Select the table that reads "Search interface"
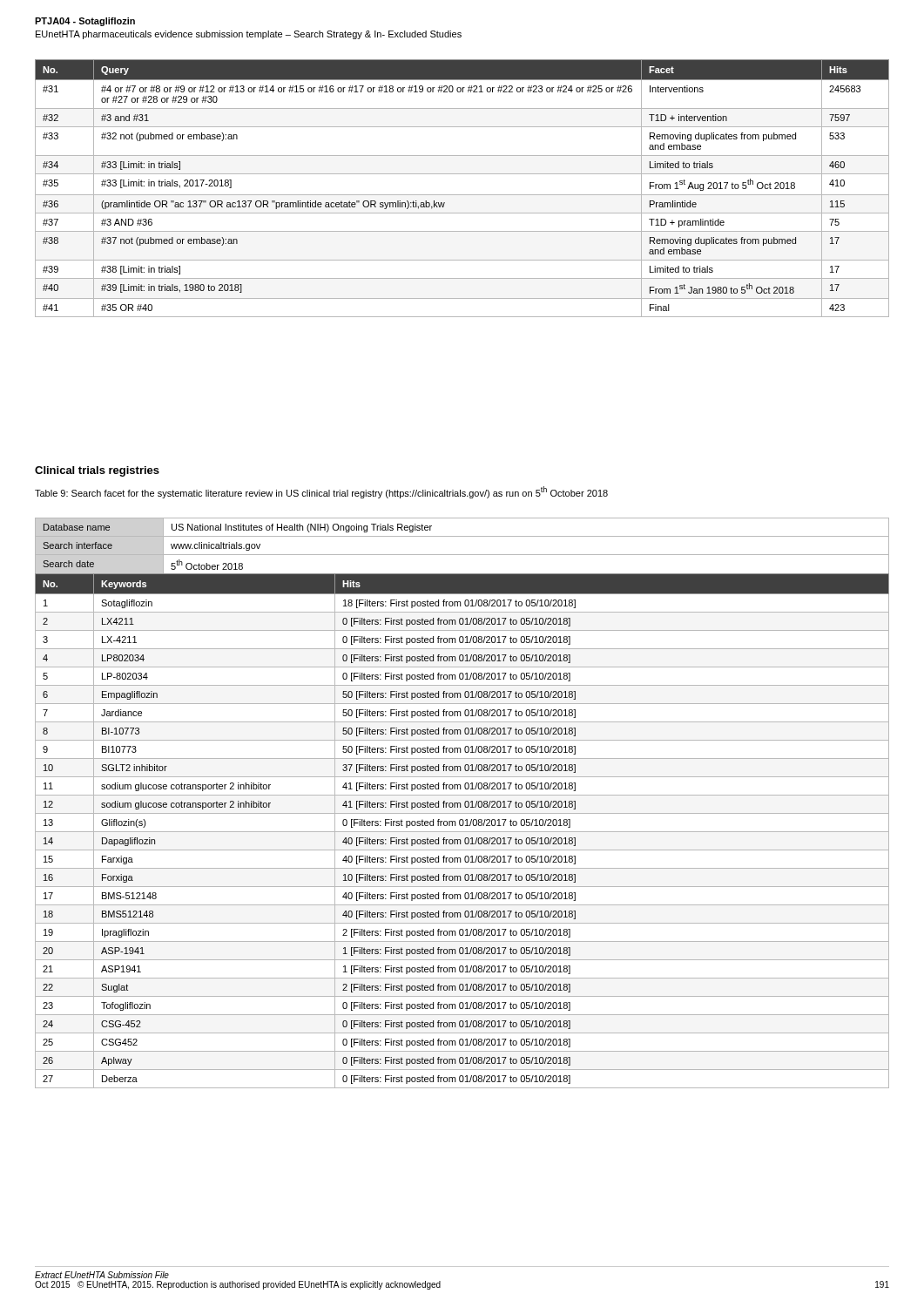924x1307 pixels. point(462,547)
